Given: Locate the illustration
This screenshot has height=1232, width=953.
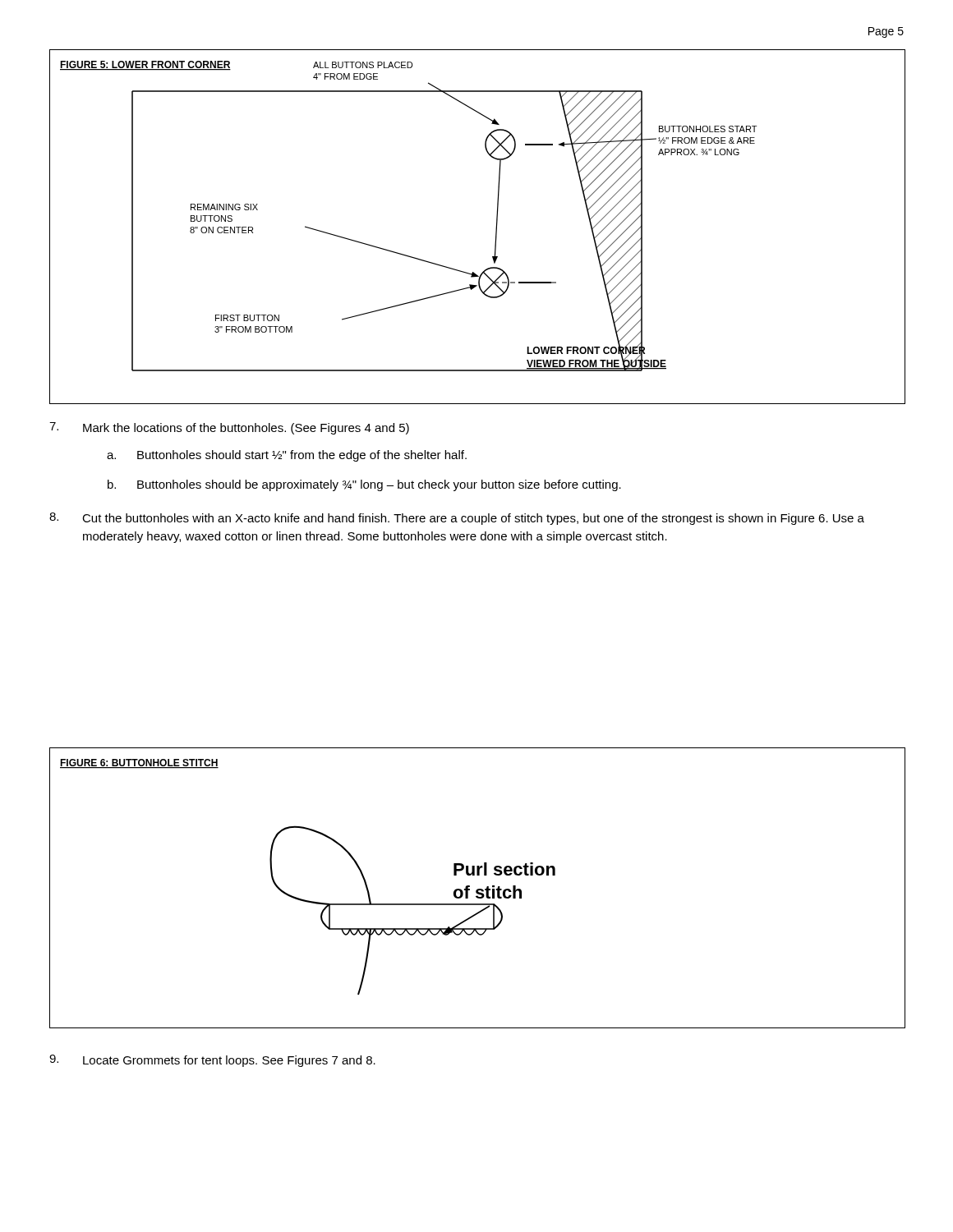Looking at the screenshot, I should pos(477,888).
